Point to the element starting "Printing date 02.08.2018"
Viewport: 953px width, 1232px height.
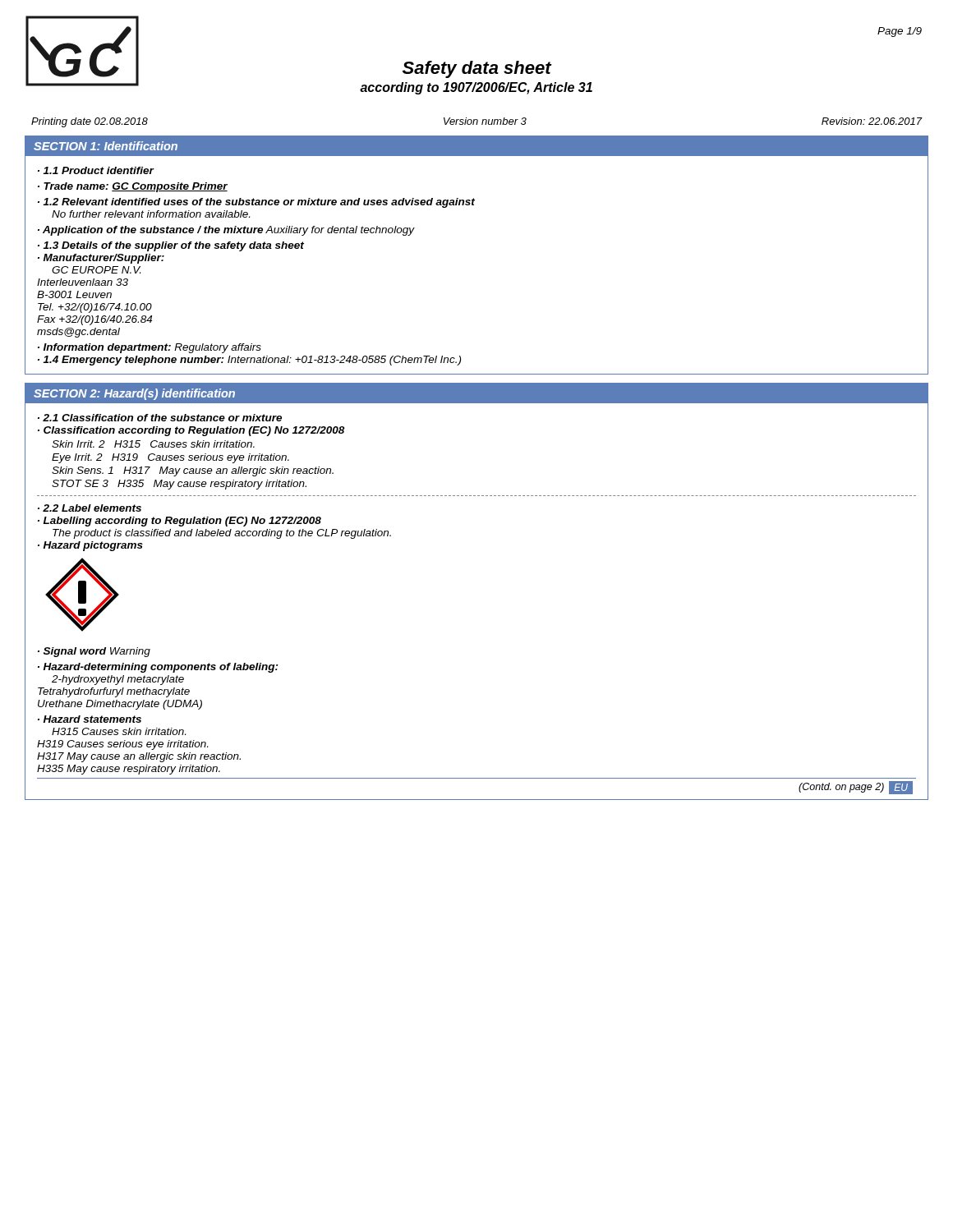coord(89,121)
